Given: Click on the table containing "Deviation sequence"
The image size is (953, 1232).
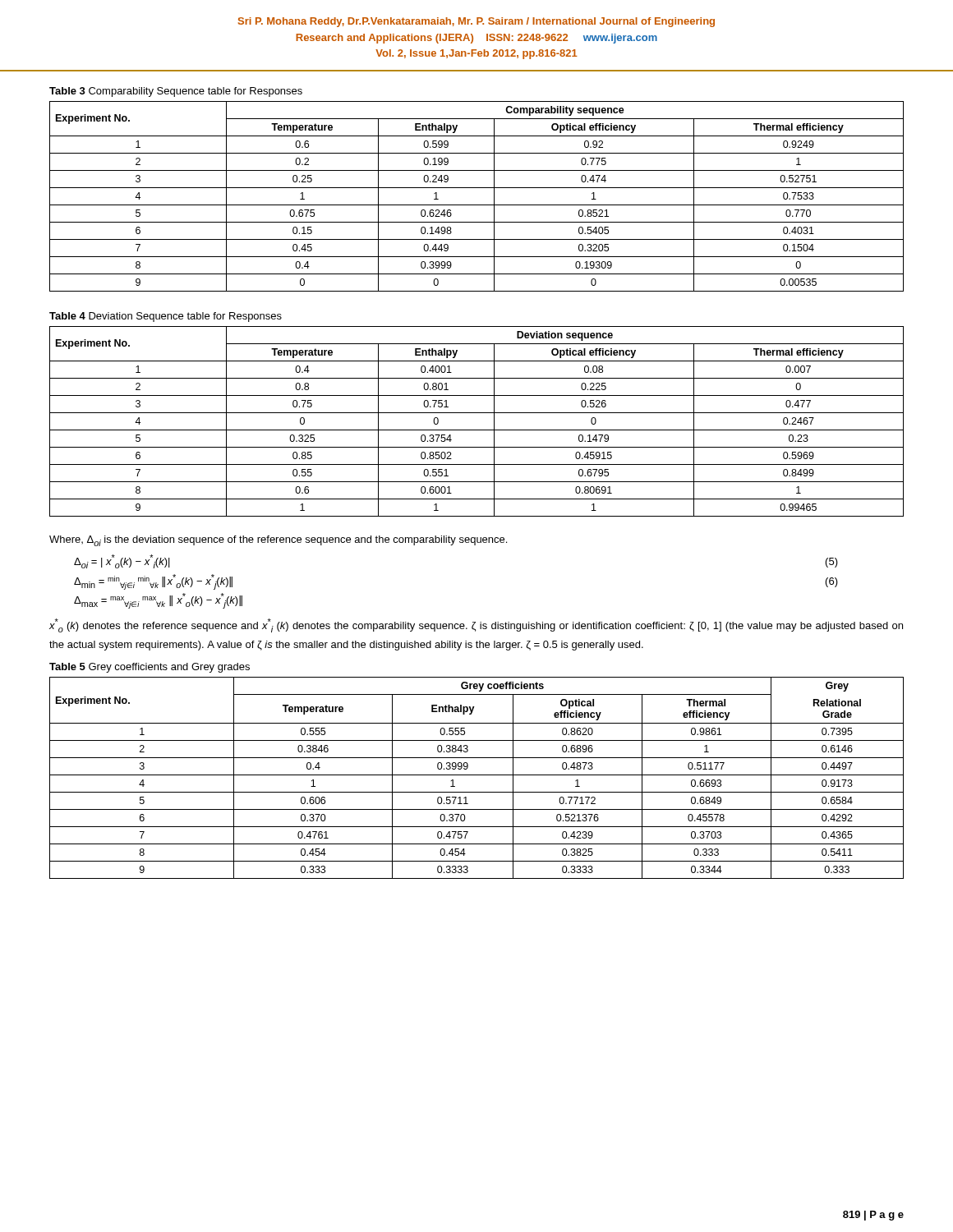Looking at the screenshot, I should click(476, 421).
